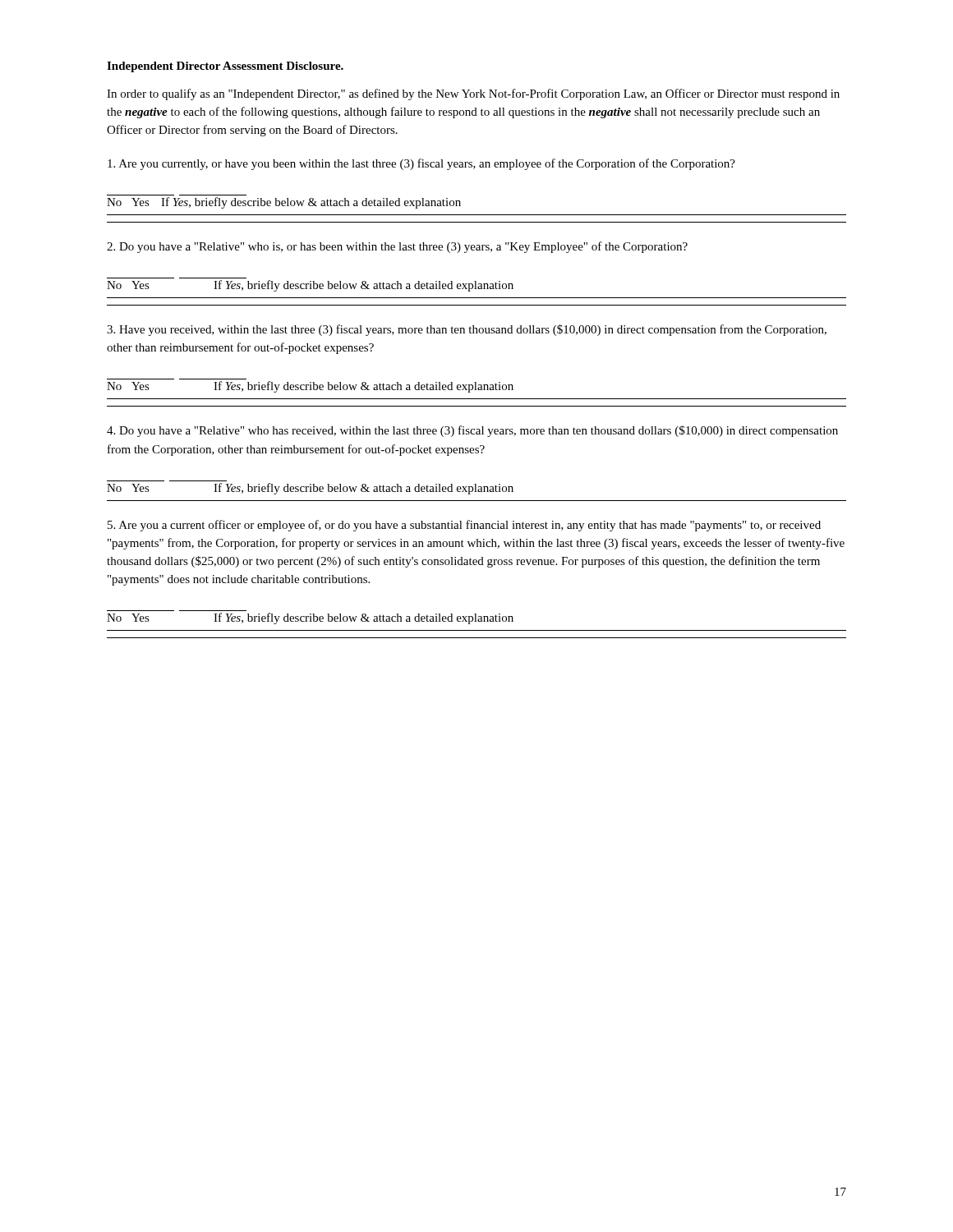This screenshot has height=1232, width=953.
Task: Select the list item that reads "2. Do you have a "Relative" who is,"
Action: click(x=397, y=246)
